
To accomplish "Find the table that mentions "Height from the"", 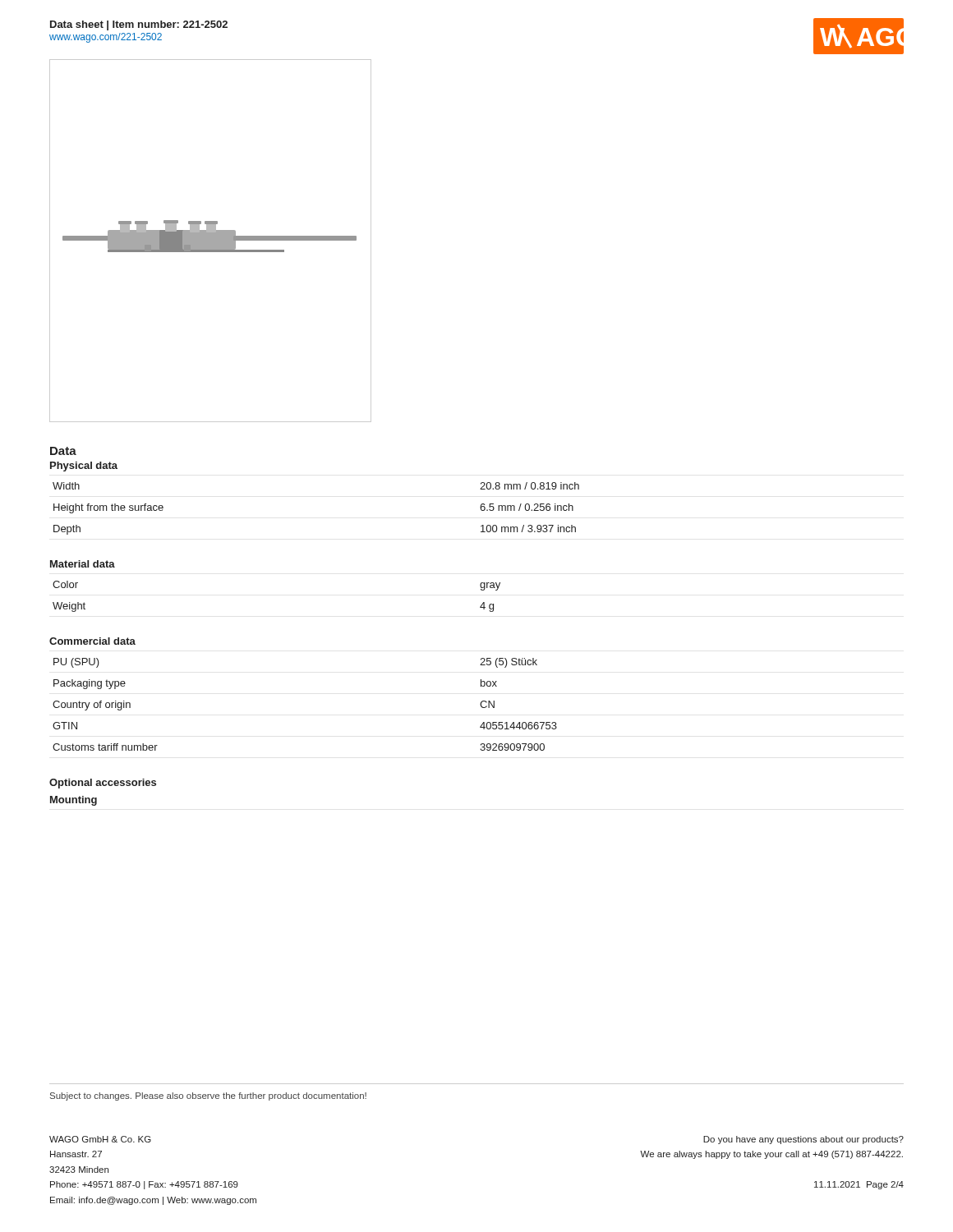I will 476,507.
